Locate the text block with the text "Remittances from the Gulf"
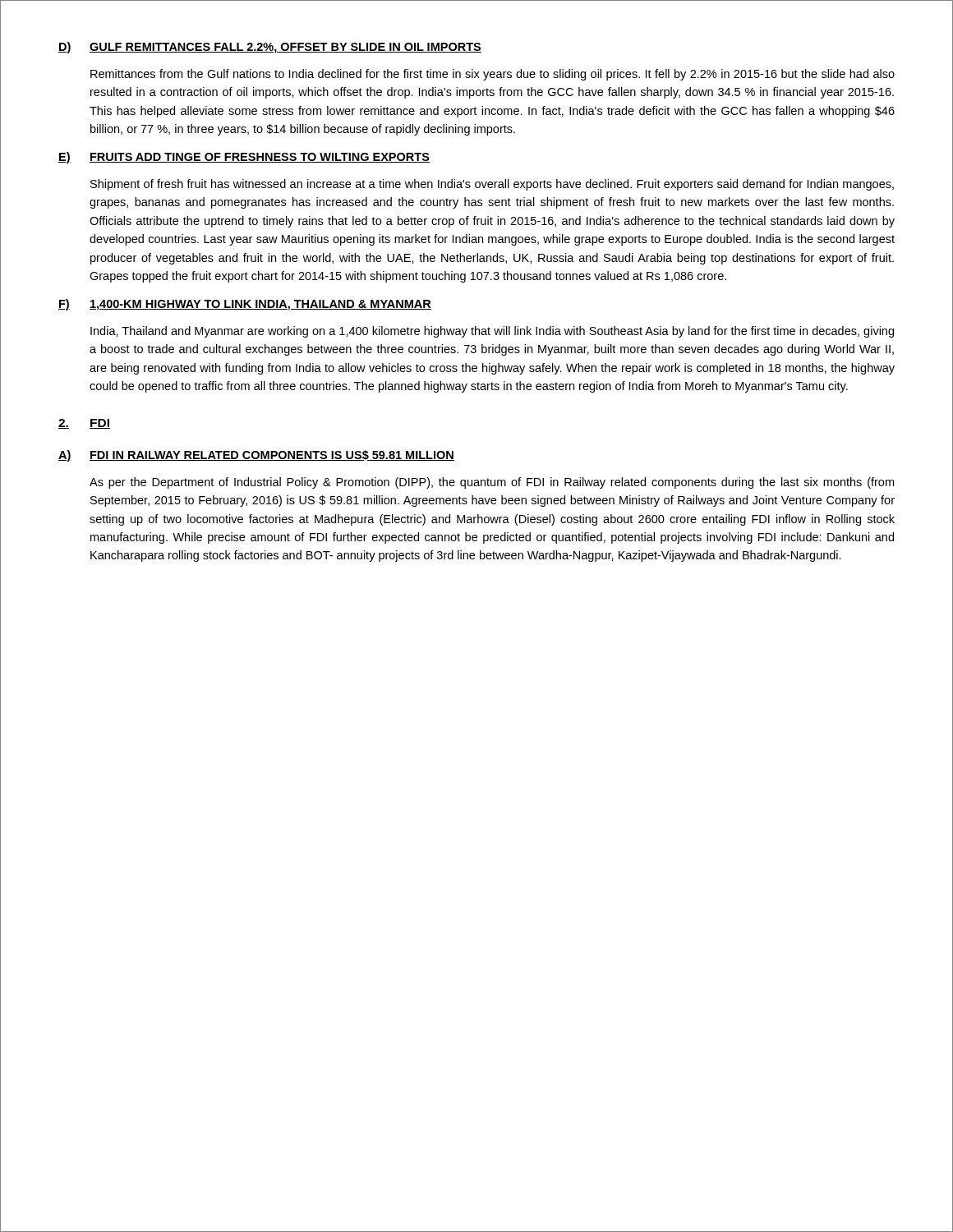 (476, 102)
